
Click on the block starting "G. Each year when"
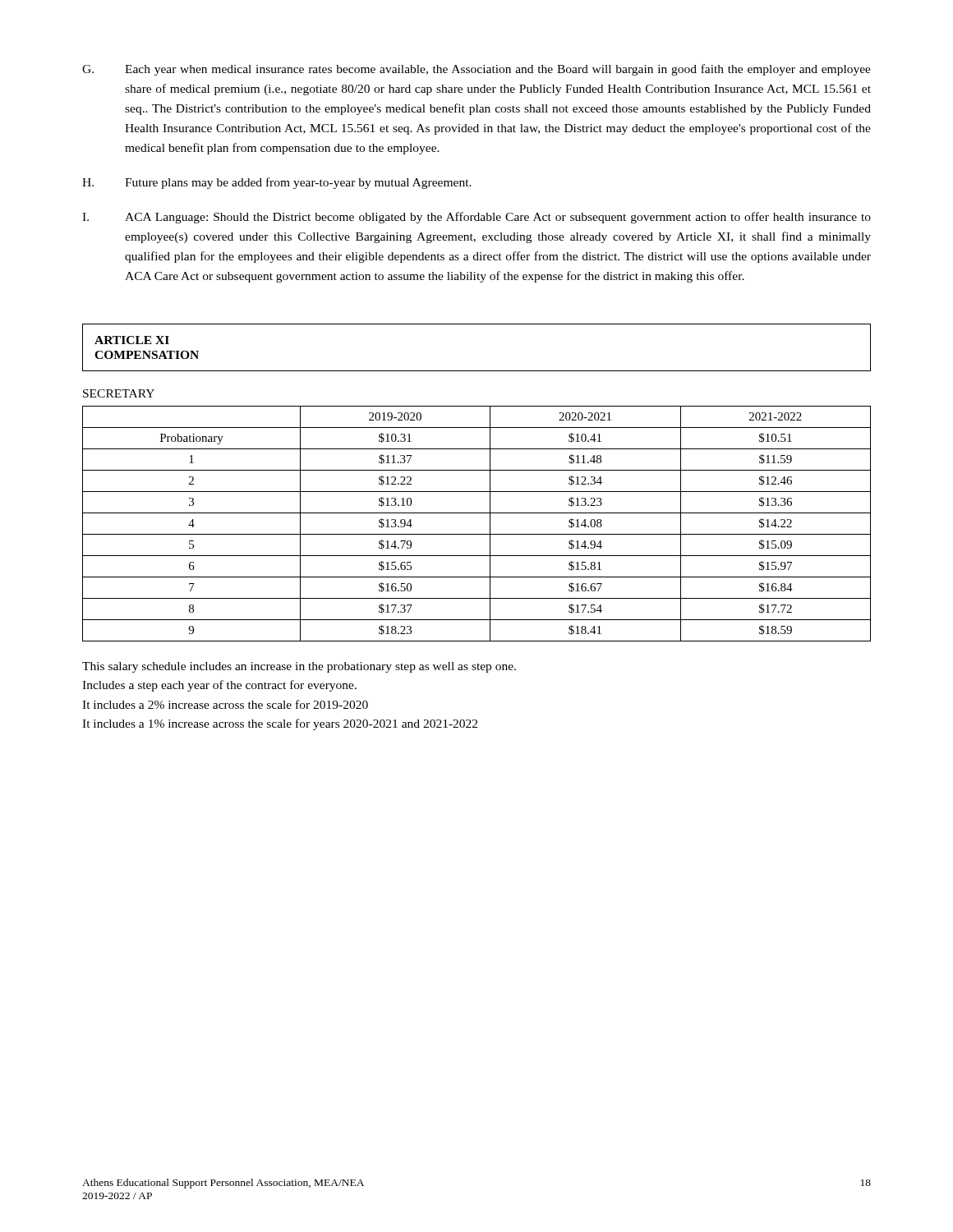476,108
